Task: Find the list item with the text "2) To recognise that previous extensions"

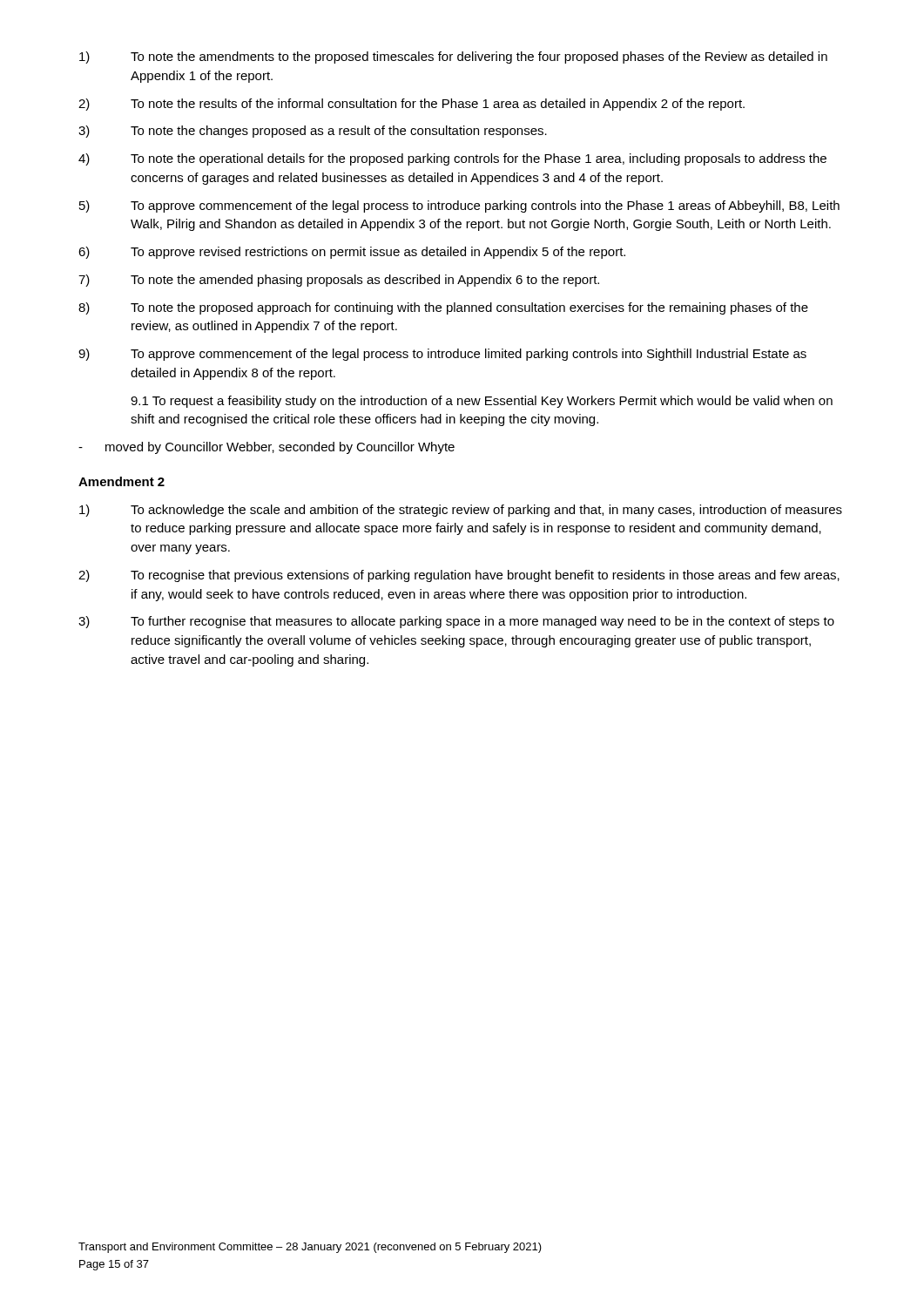Action: [x=462, y=584]
